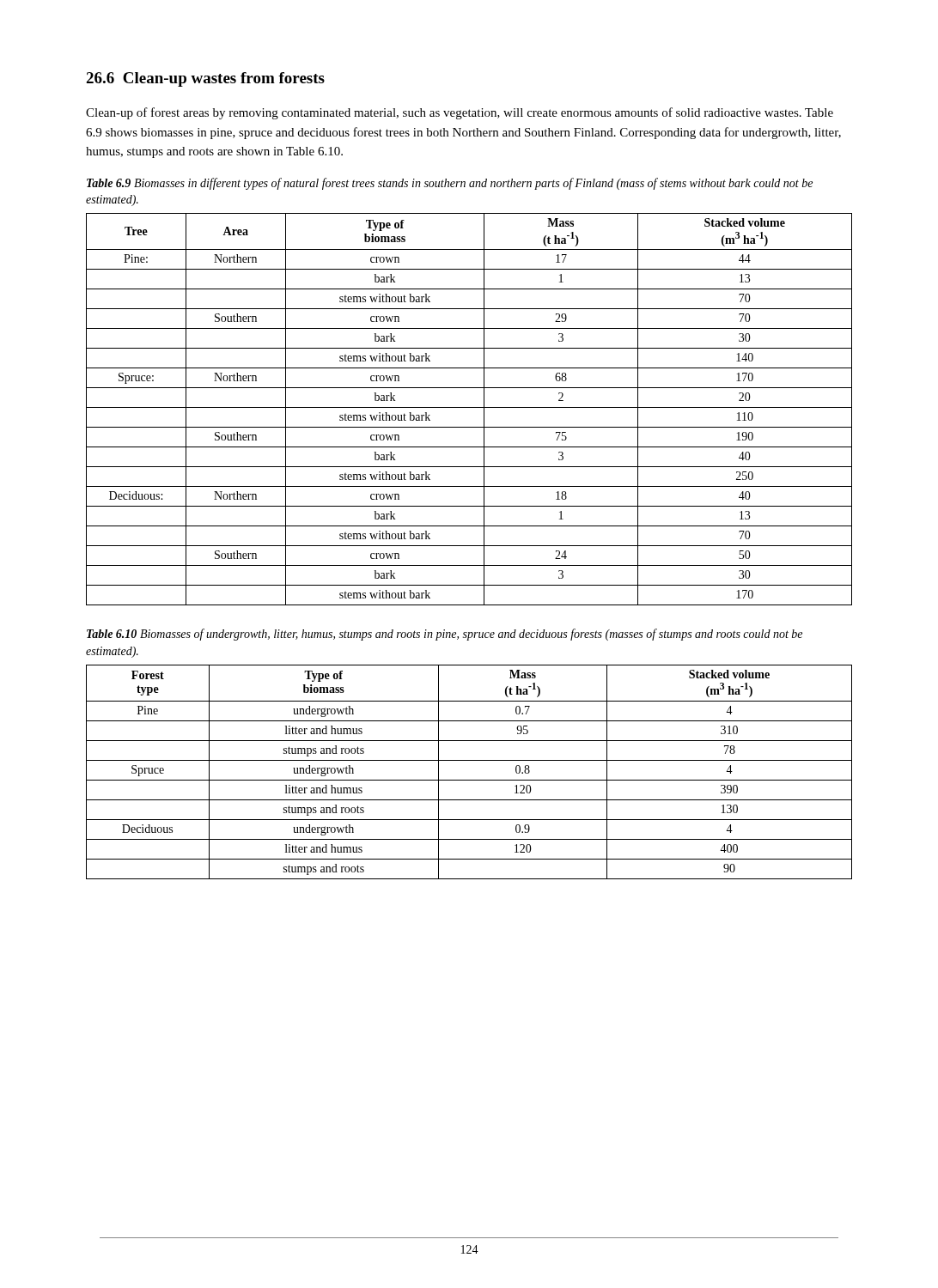Locate the caption that opens with "Table 6.10 Biomasses"
This screenshot has height=1288, width=938.
click(x=444, y=643)
